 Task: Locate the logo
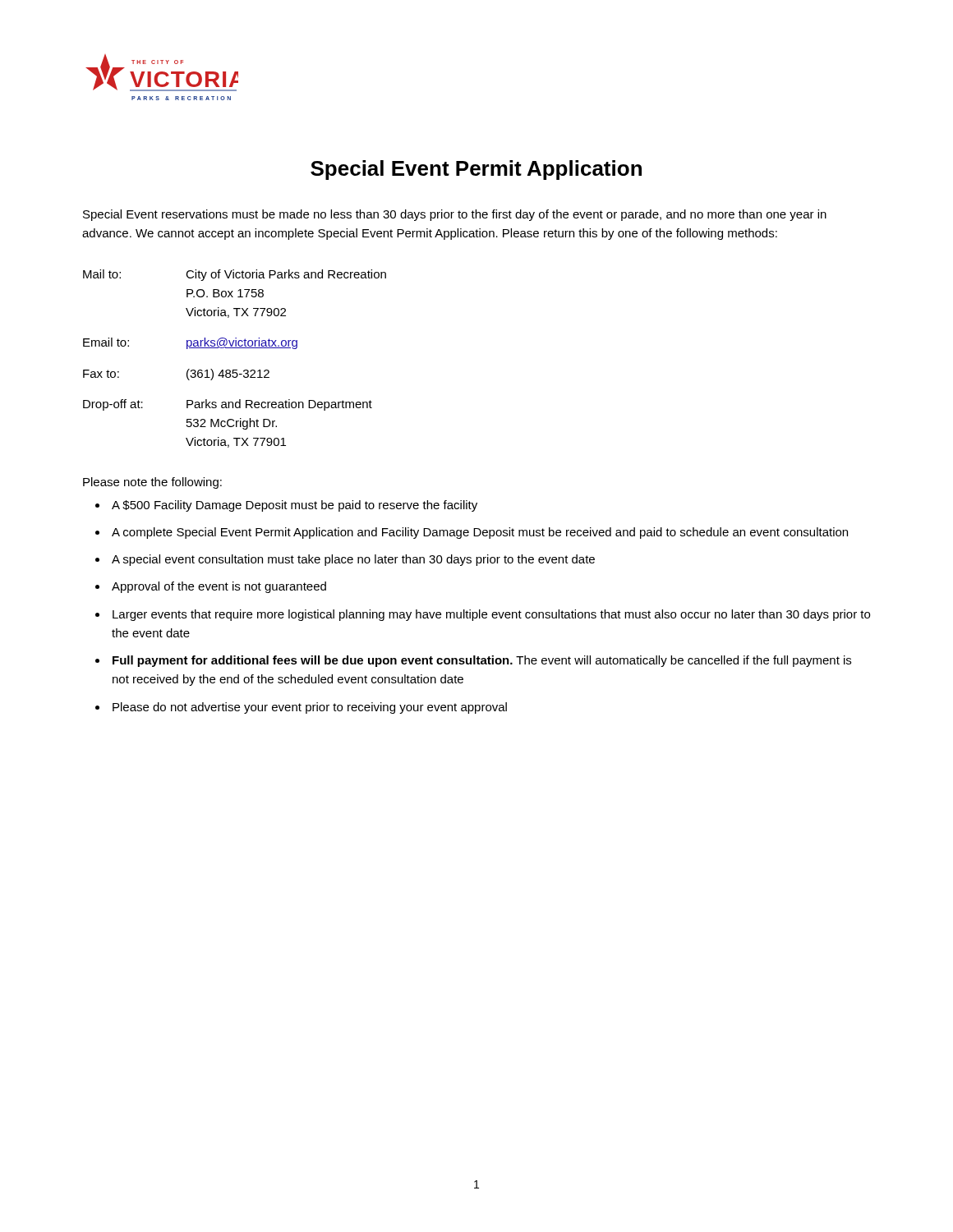coord(476,86)
